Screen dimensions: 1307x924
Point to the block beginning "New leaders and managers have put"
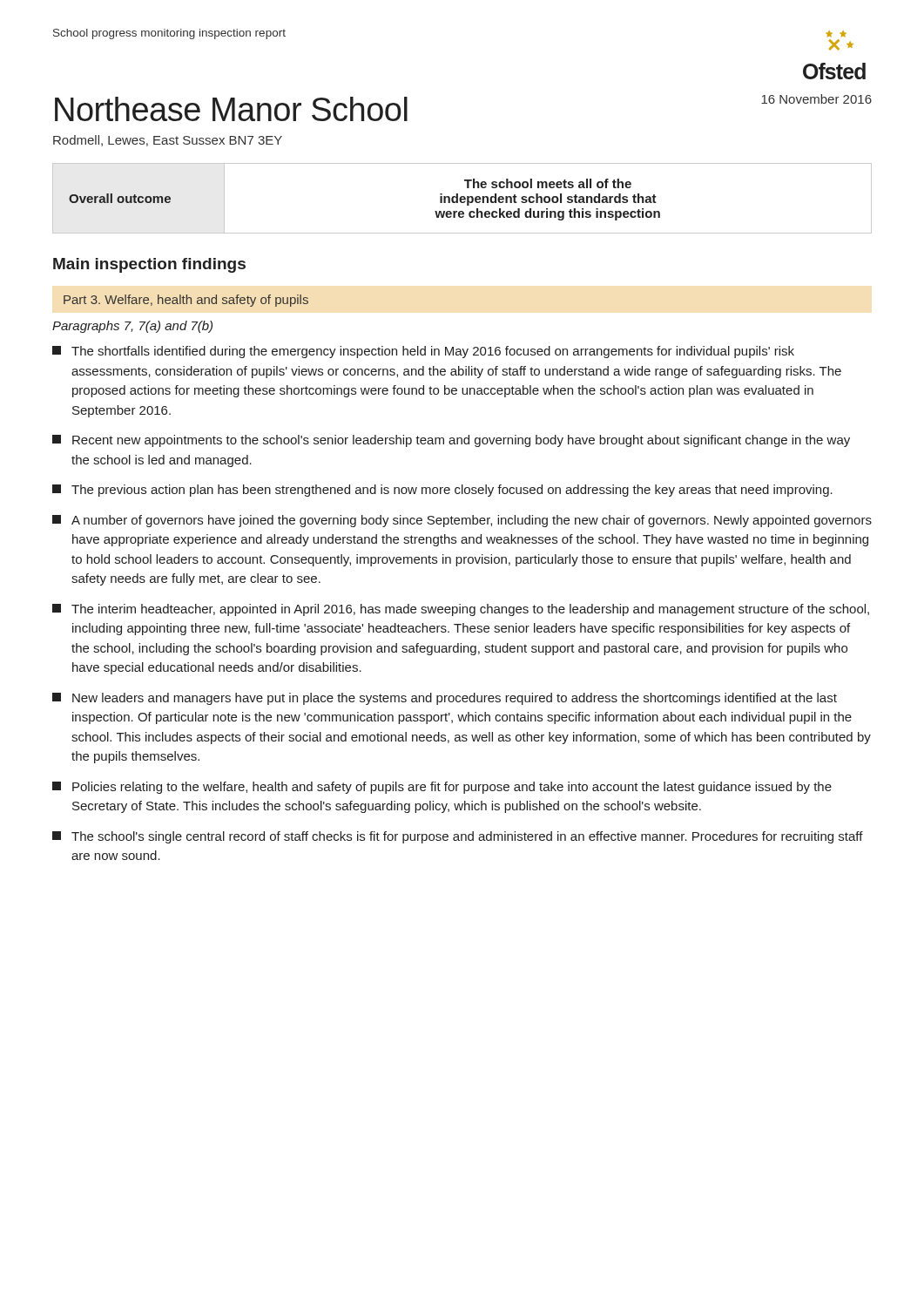[462, 727]
